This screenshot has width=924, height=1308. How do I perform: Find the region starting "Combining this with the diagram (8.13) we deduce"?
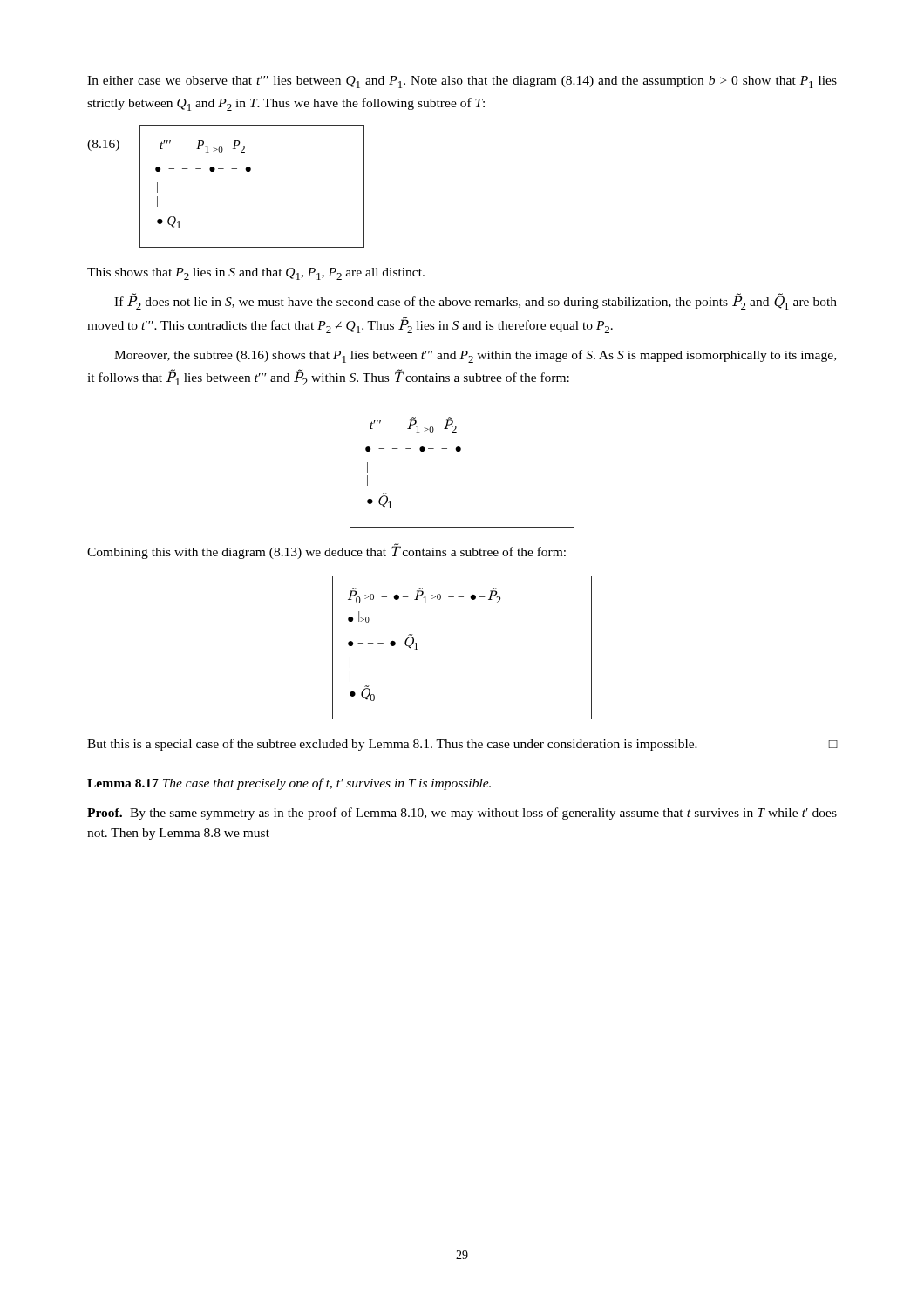pos(462,551)
